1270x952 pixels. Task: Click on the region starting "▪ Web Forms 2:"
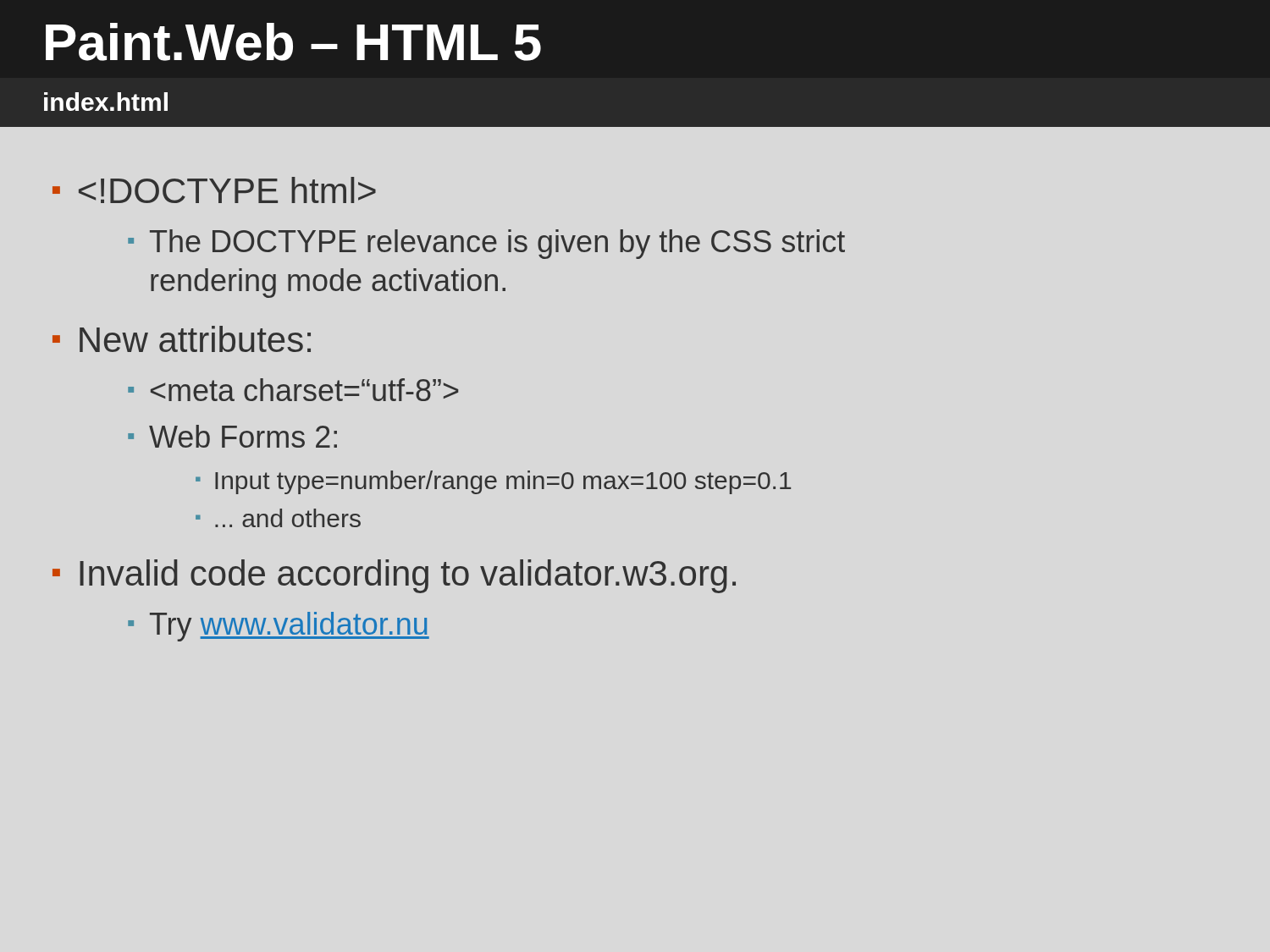point(233,437)
